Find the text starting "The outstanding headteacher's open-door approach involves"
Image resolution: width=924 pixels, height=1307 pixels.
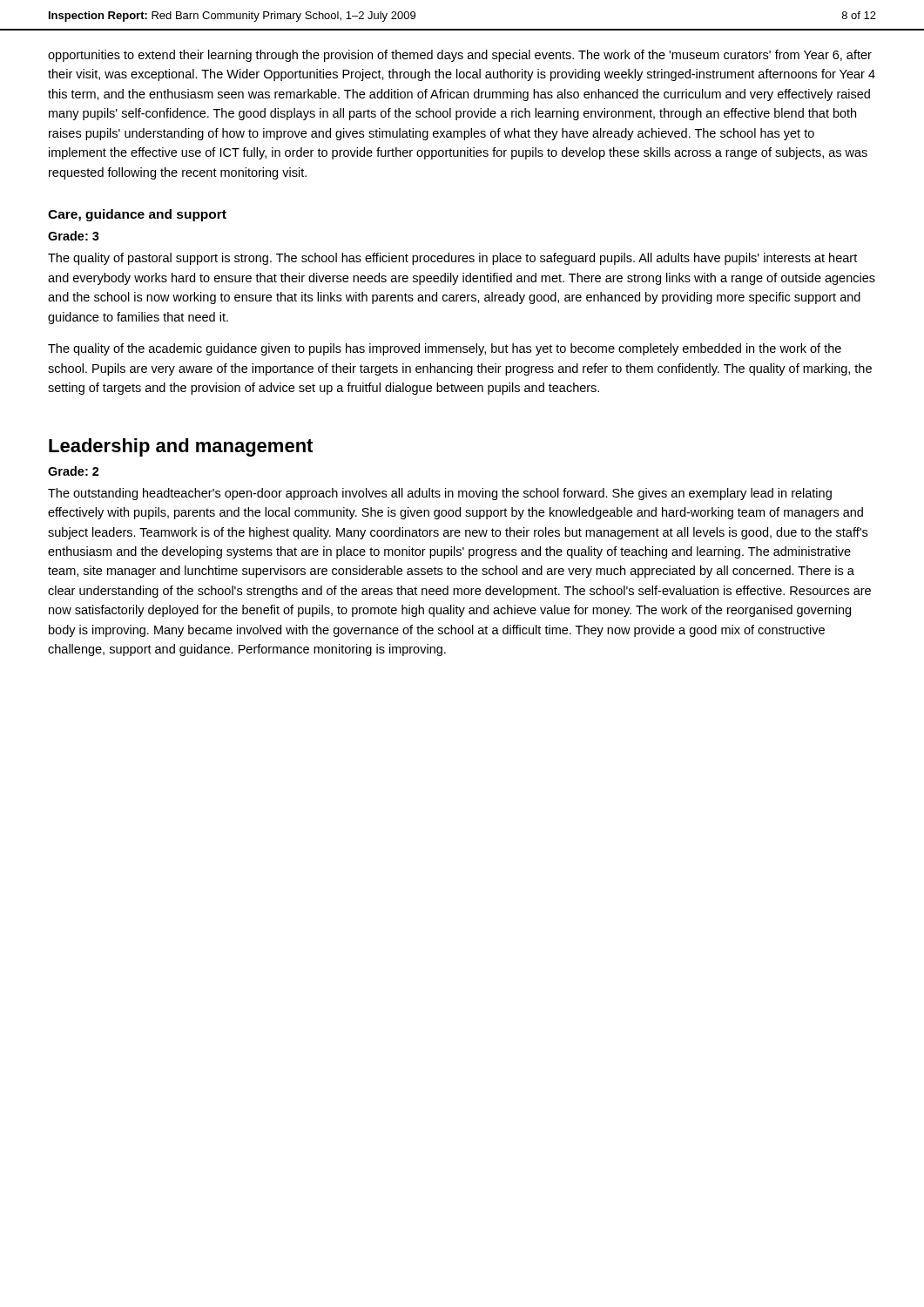point(462,571)
